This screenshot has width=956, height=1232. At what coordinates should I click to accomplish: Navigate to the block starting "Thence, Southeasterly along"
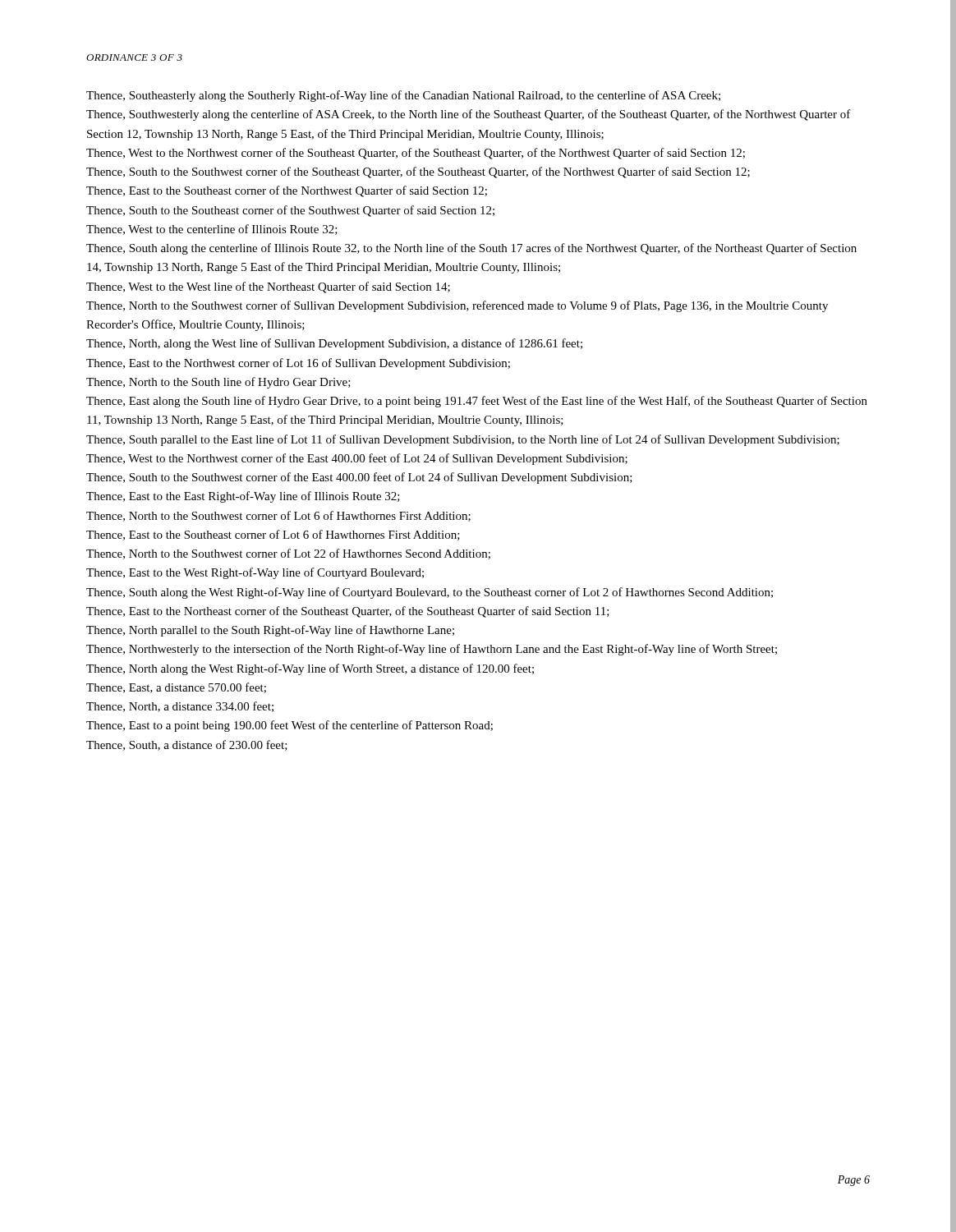click(478, 420)
